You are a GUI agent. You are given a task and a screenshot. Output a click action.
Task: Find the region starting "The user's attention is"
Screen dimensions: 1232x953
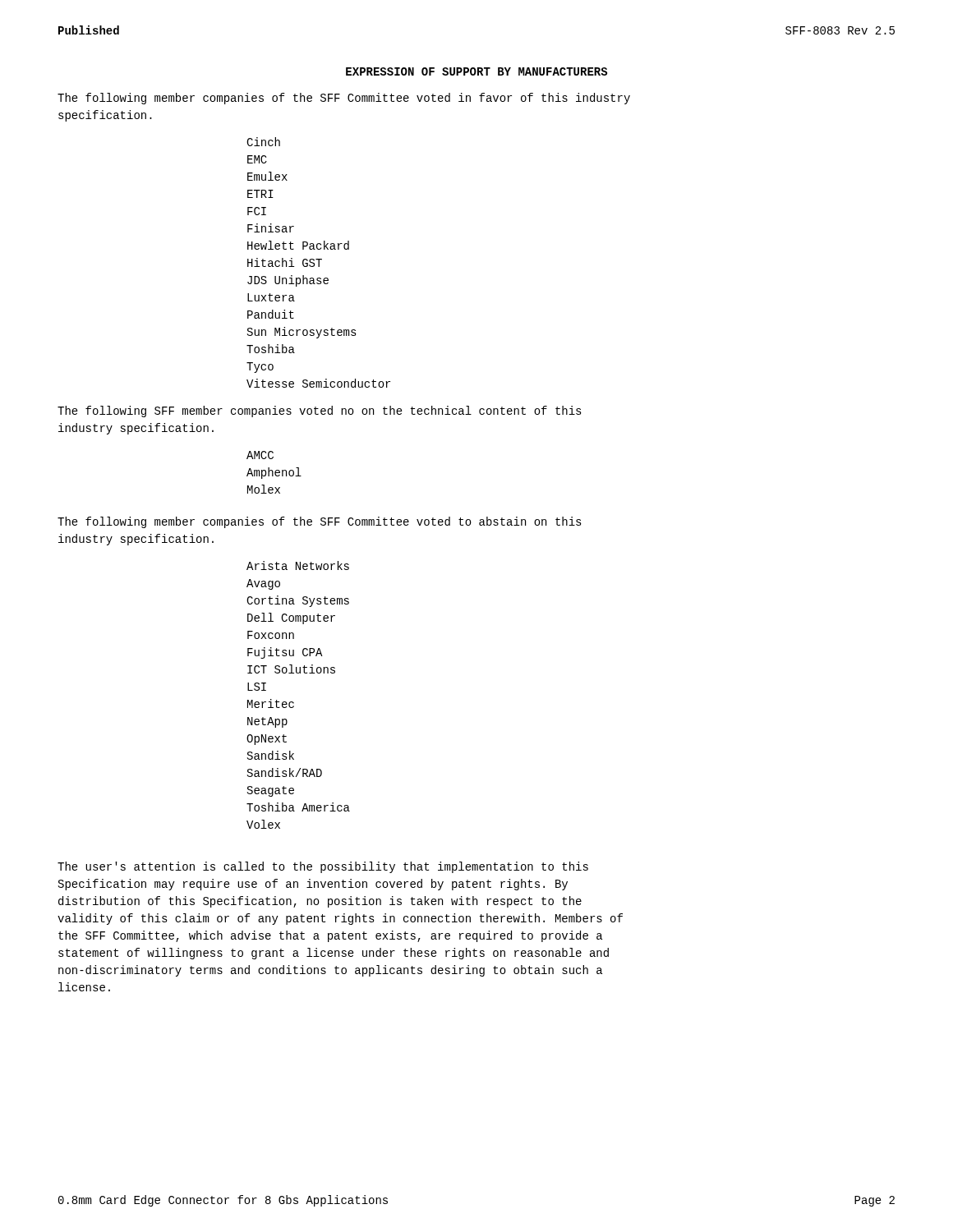[340, 928]
